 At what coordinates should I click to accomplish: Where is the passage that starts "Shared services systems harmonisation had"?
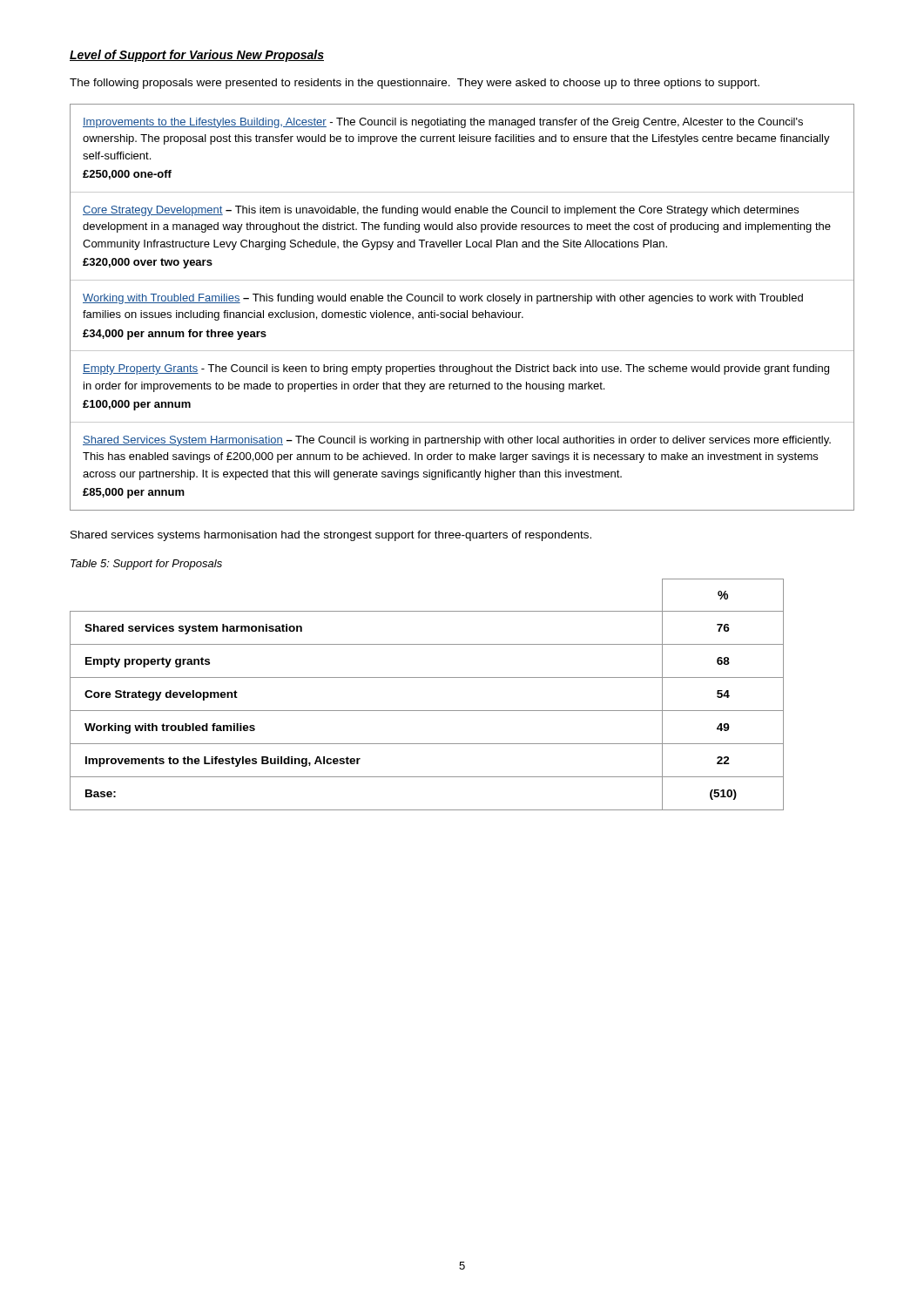click(x=331, y=534)
